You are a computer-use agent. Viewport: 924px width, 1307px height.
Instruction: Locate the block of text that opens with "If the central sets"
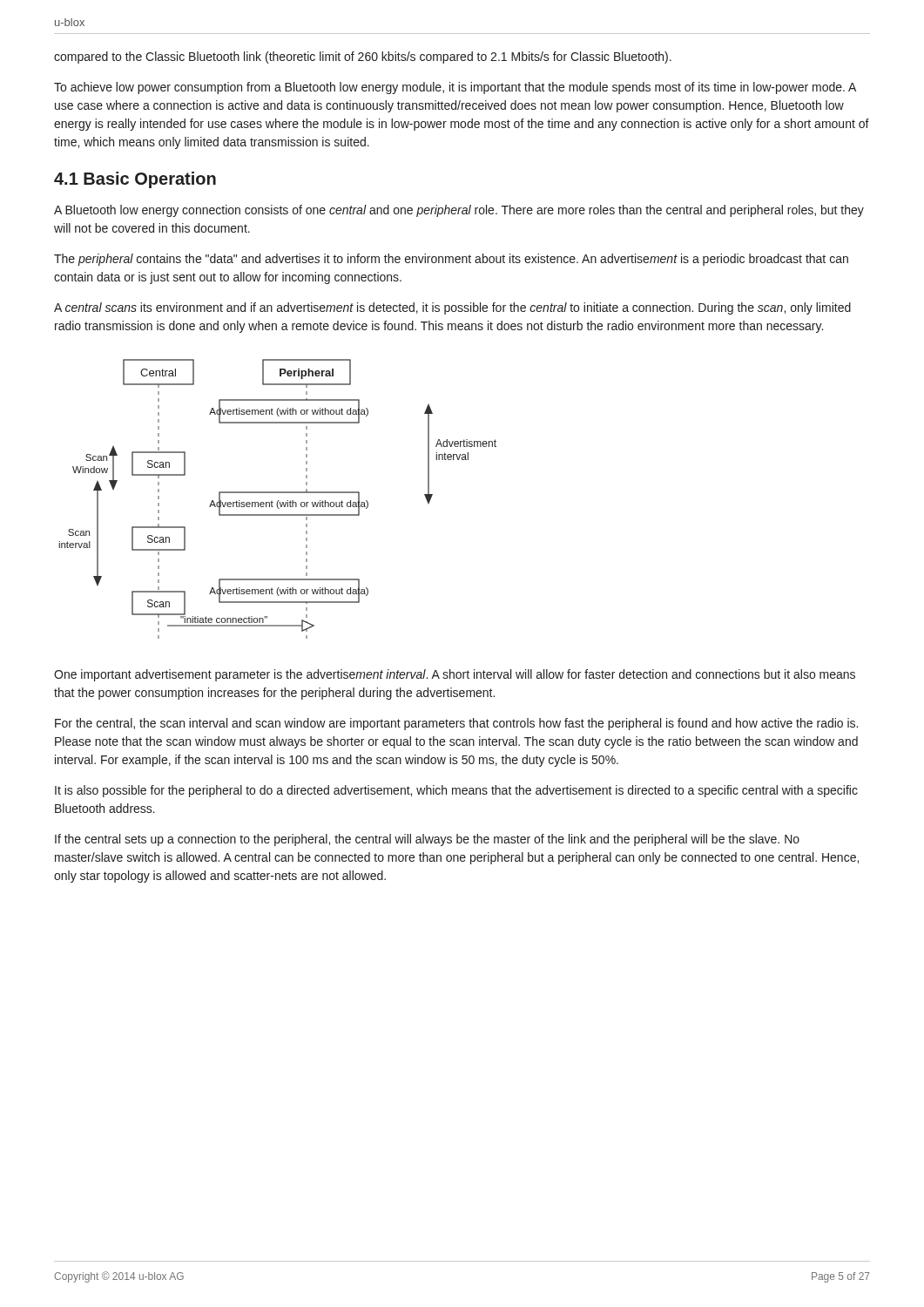(x=462, y=858)
